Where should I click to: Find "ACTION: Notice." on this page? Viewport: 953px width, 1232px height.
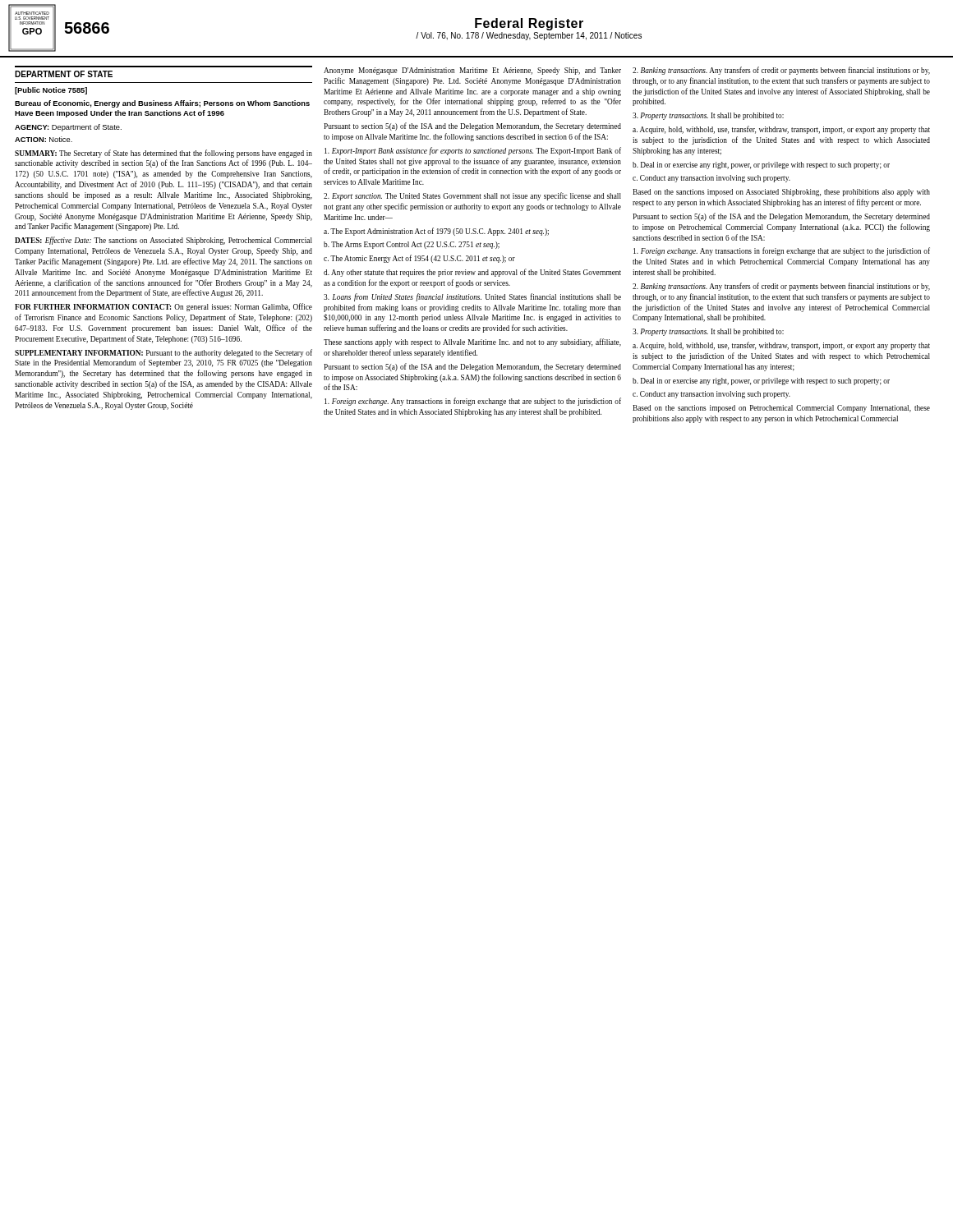click(44, 140)
